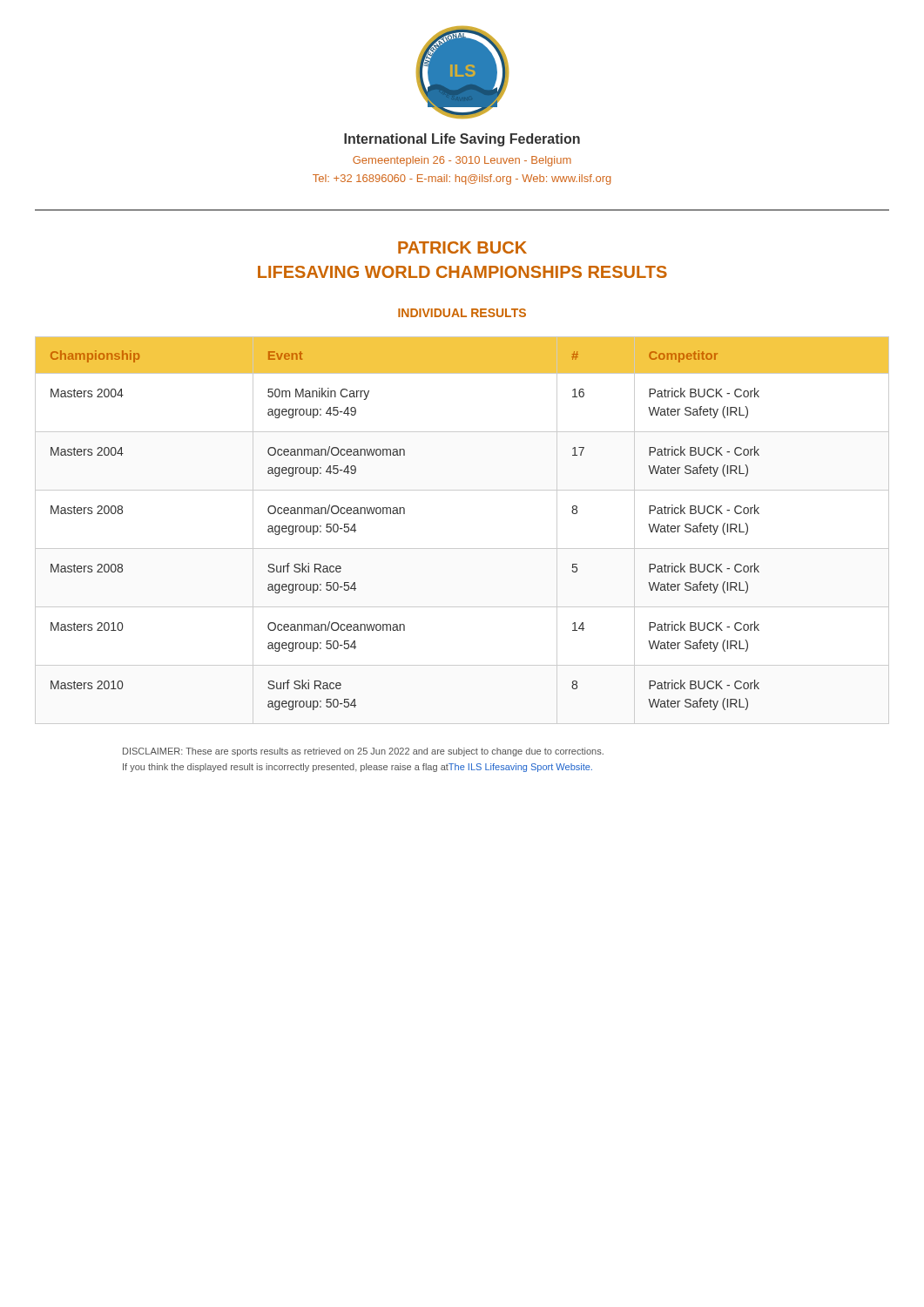Image resolution: width=924 pixels, height=1307 pixels.
Task: Find the table that mentions "Masters 2004"
Action: [x=462, y=530]
